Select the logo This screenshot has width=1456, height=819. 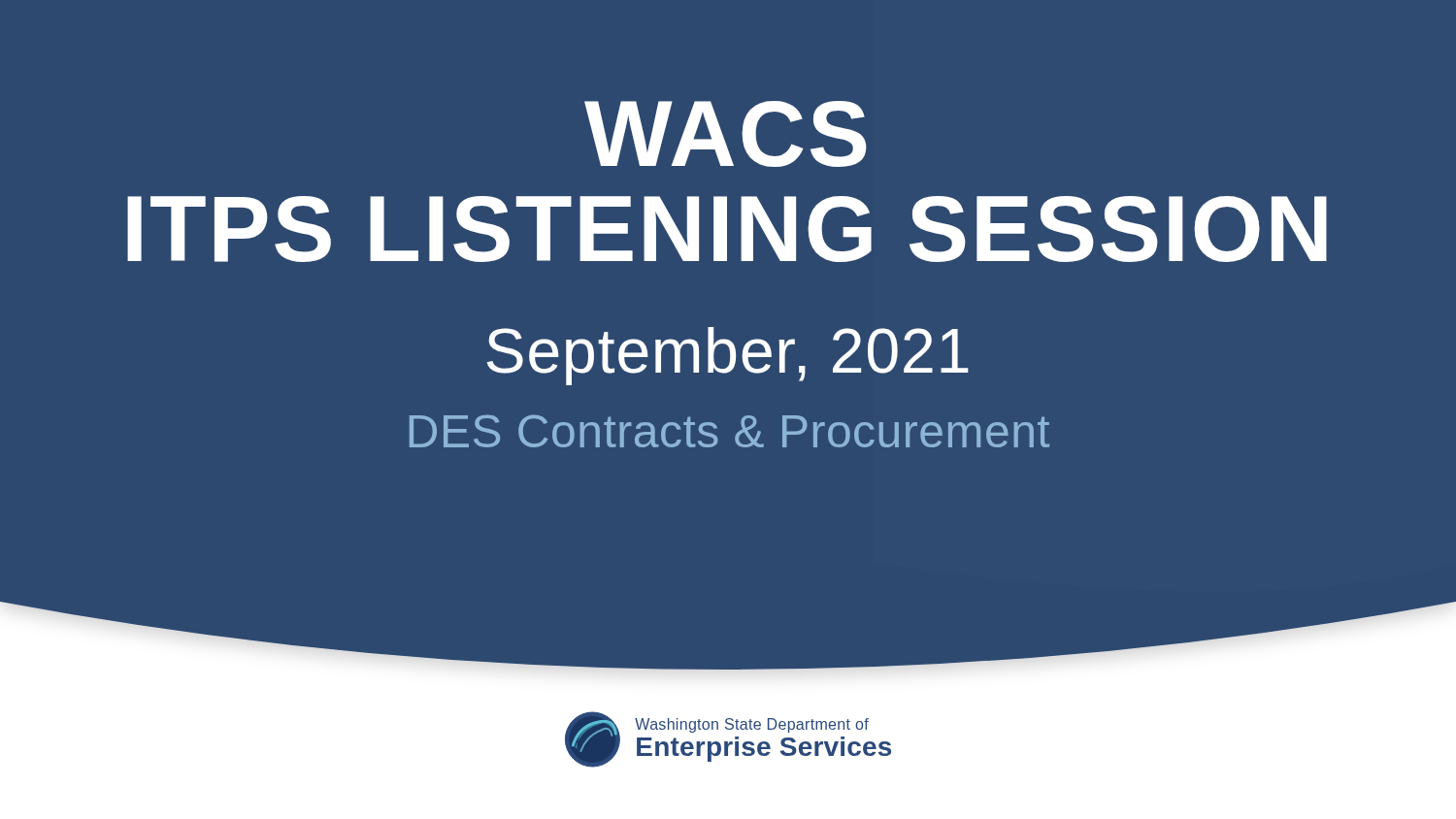[728, 739]
